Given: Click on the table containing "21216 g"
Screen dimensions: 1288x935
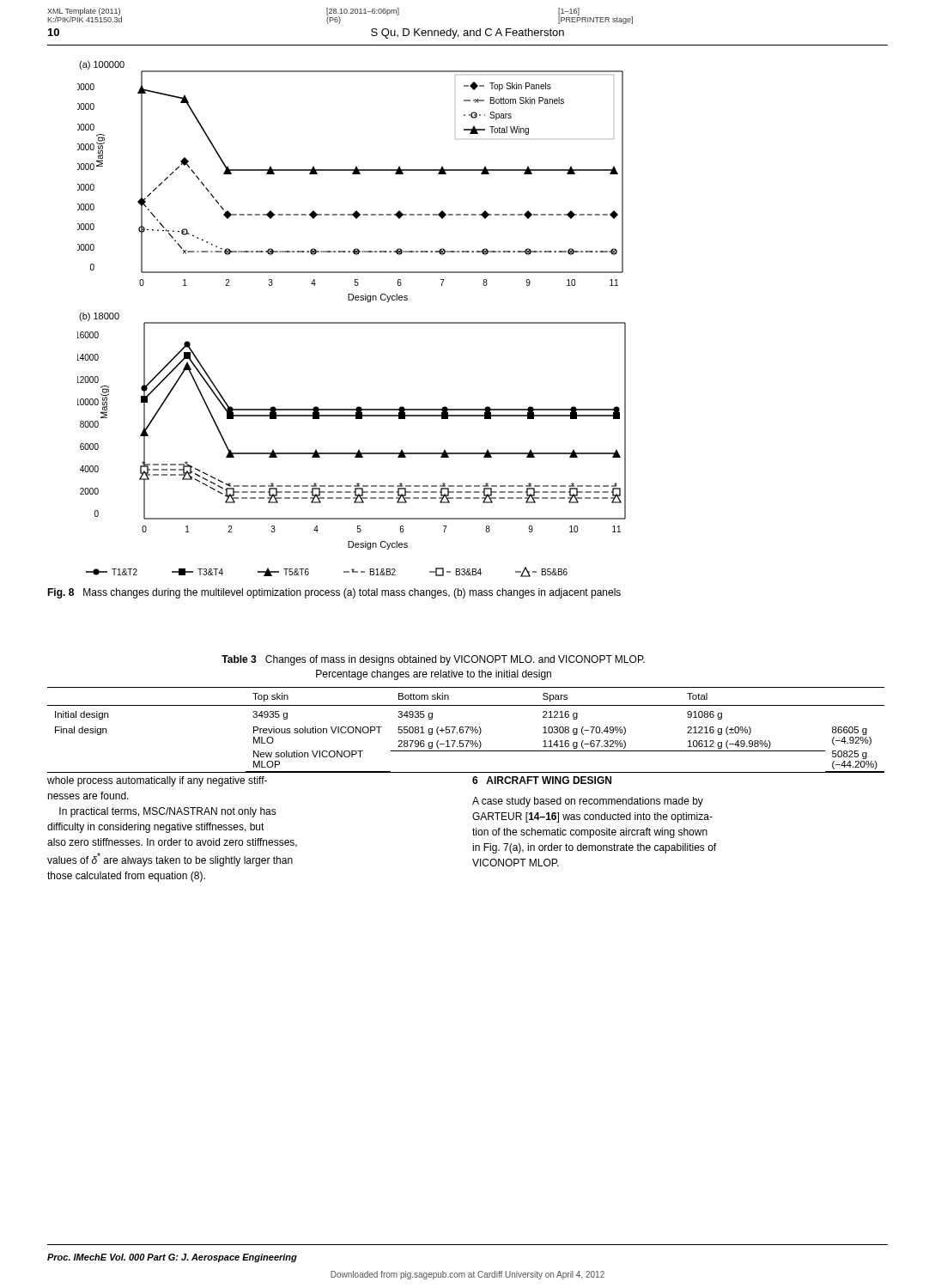Looking at the screenshot, I should 466,730.
